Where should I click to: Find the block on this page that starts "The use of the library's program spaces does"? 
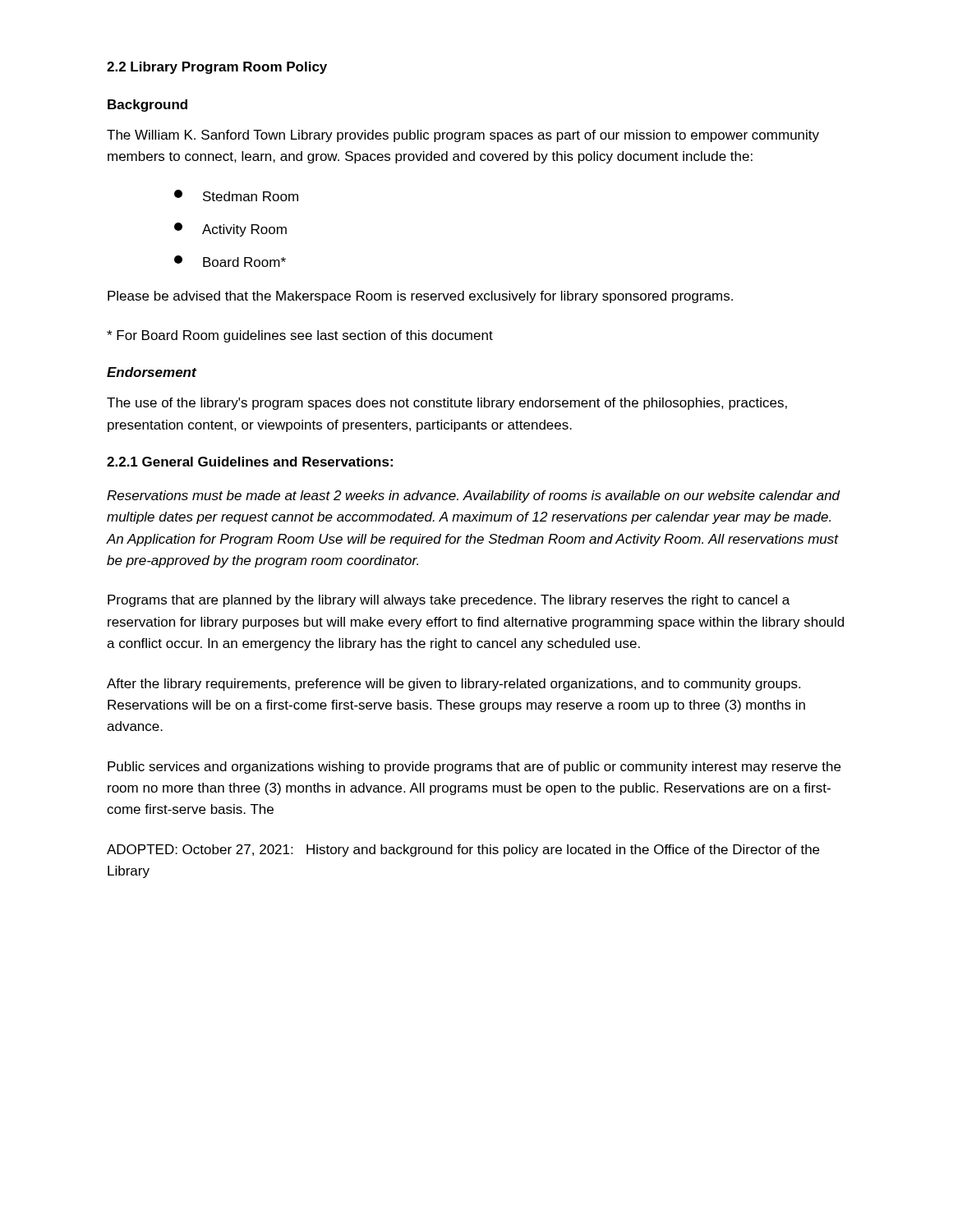[x=447, y=414]
